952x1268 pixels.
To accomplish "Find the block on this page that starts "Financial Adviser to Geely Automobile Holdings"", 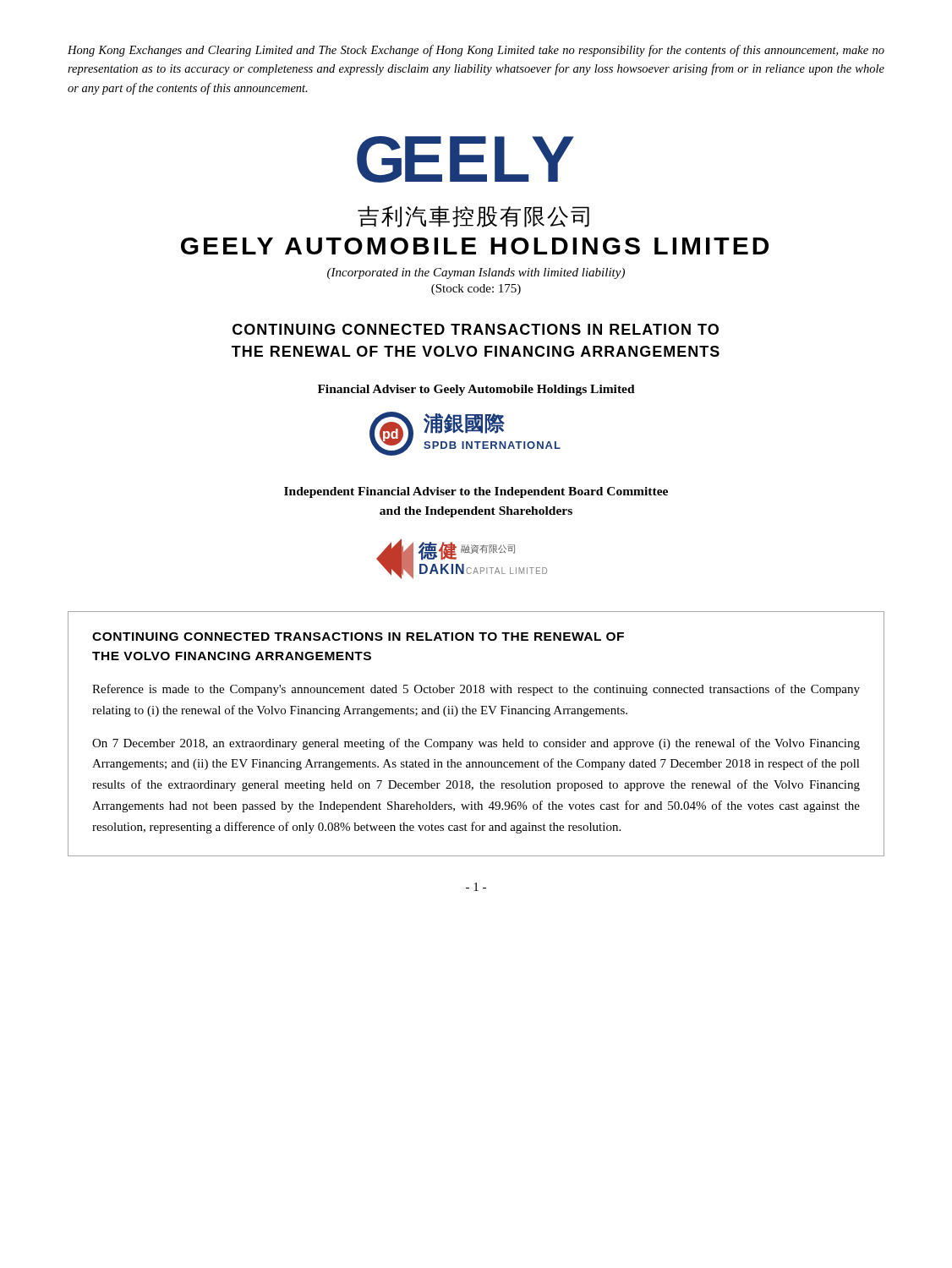I will [476, 388].
